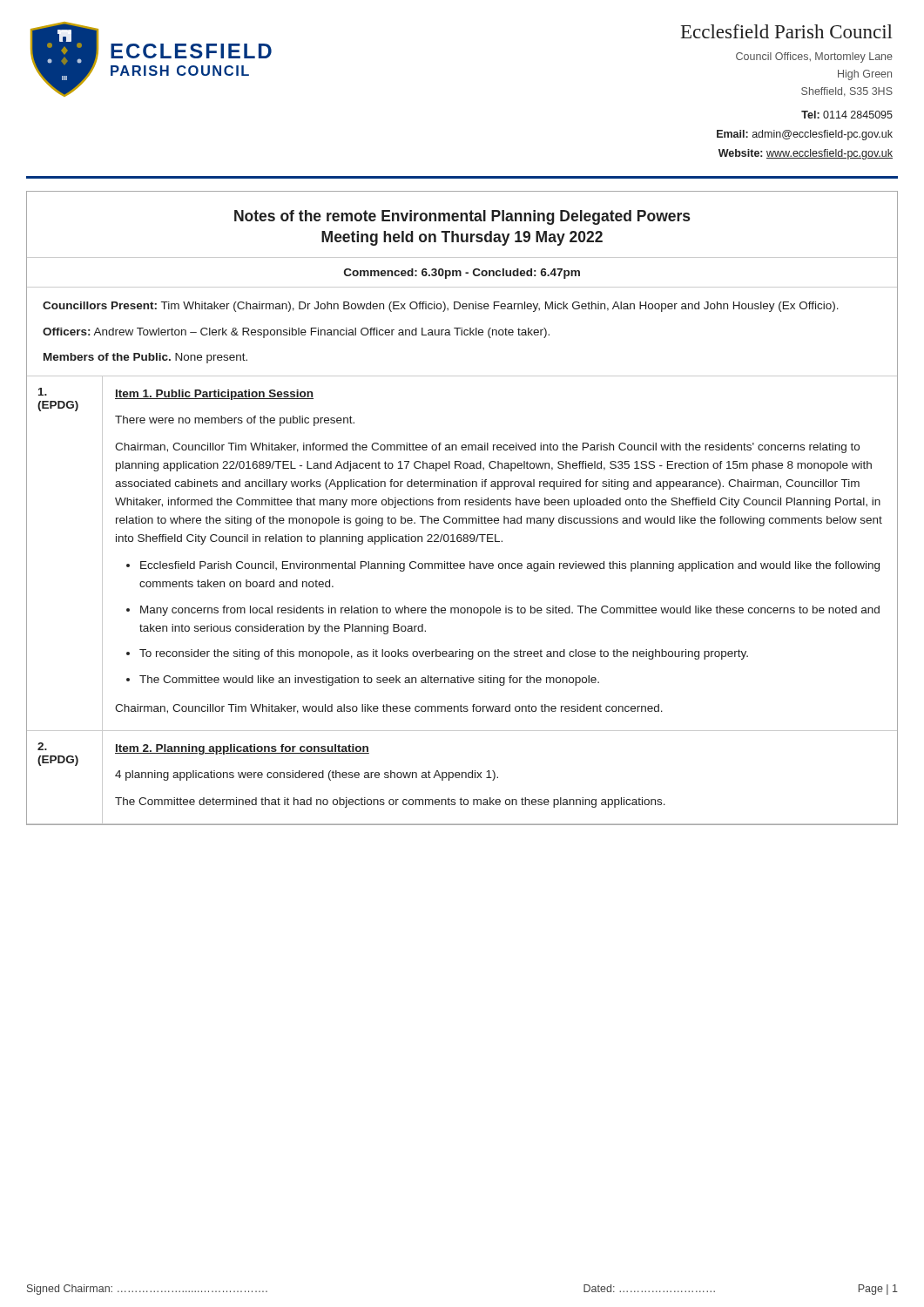Screen dimensions: 1307x924
Task: Locate the logo
Action: (x=150, y=59)
